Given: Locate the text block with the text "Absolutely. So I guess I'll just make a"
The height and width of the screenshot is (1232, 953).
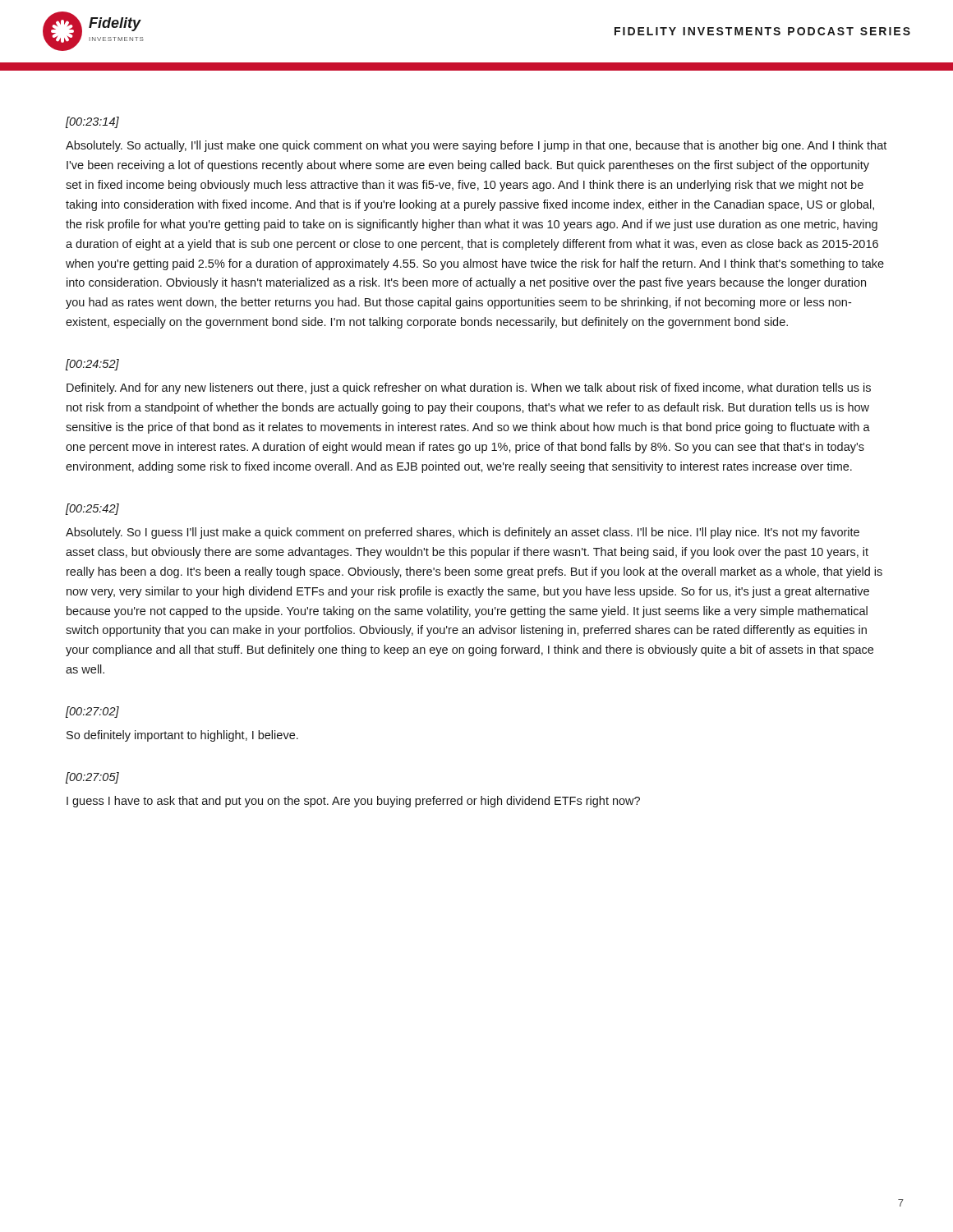Looking at the screenshot, I should click(476, 602).
